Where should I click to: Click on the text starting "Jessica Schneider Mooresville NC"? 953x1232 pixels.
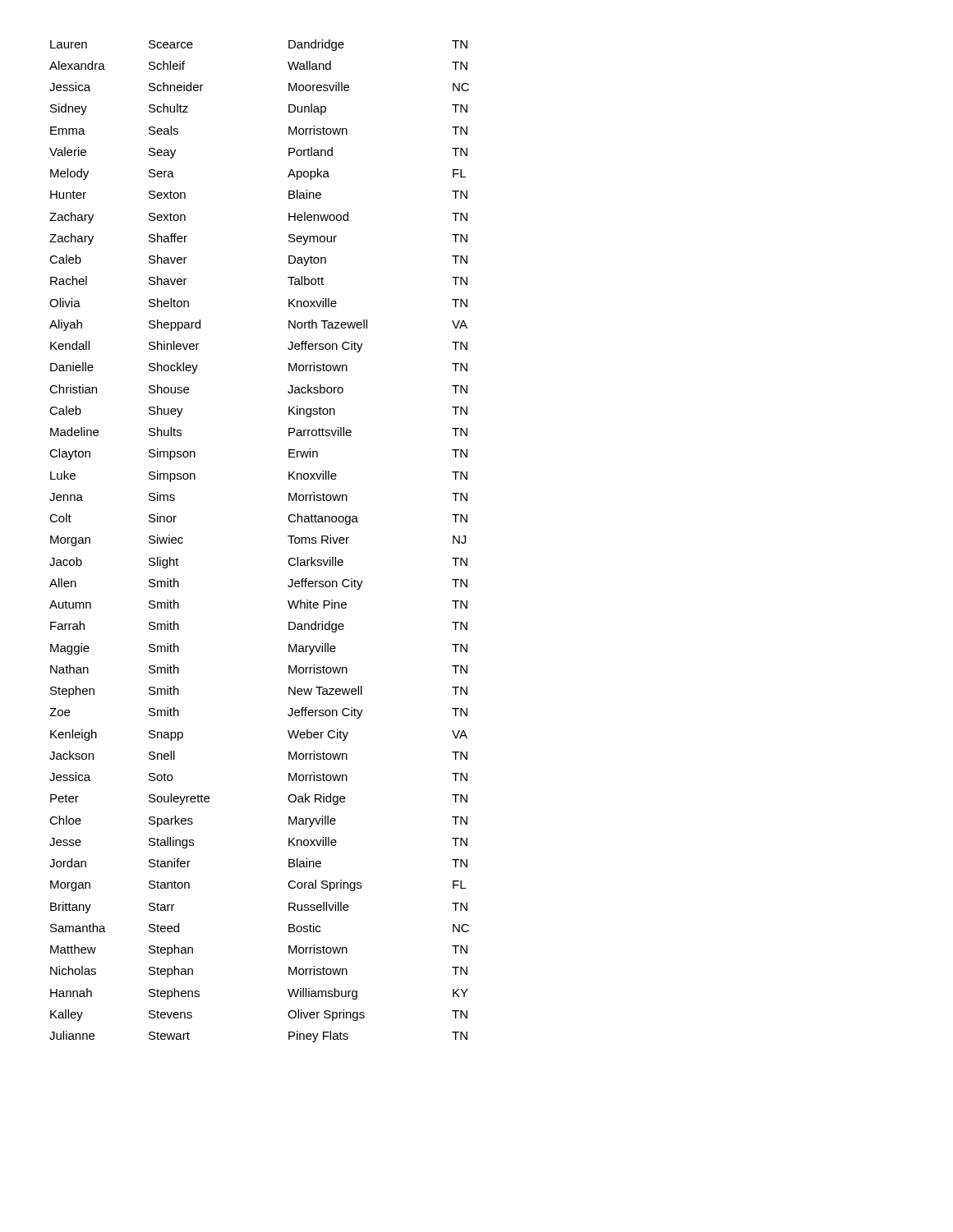coord(71,87)
